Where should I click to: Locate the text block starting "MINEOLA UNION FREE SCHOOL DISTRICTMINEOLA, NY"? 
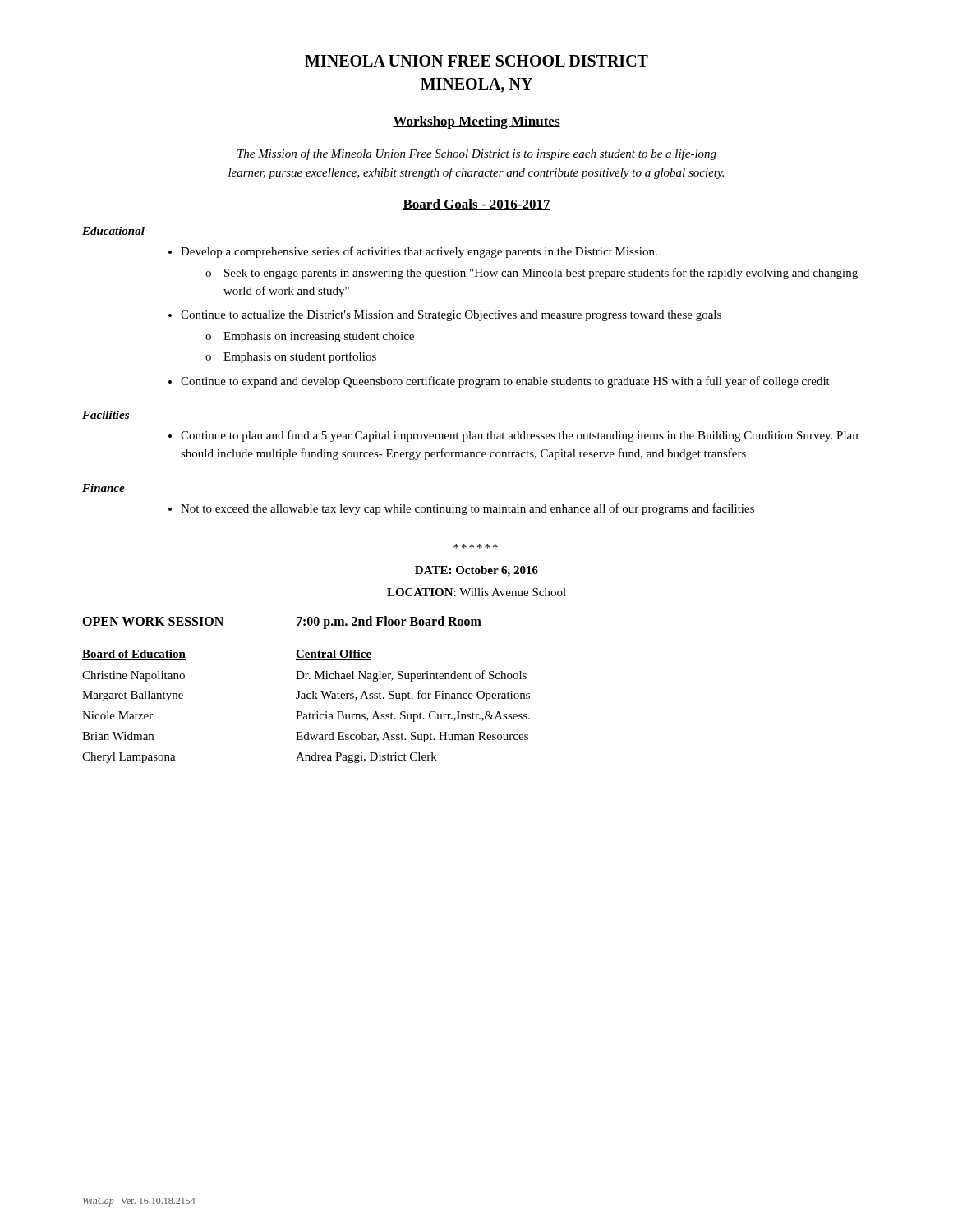coord(476,72)
